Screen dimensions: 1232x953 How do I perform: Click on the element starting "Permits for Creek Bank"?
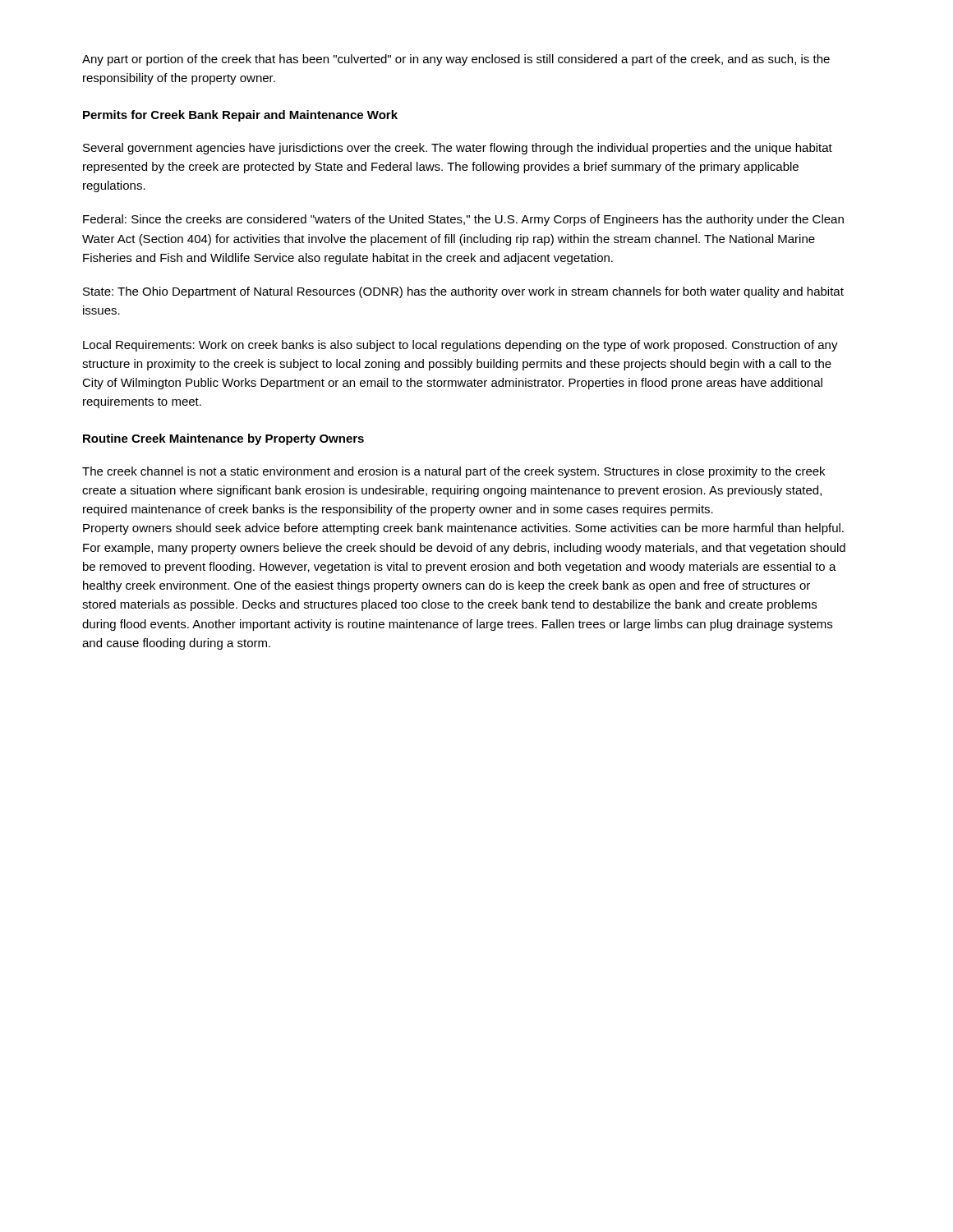(x=240, y=114)
